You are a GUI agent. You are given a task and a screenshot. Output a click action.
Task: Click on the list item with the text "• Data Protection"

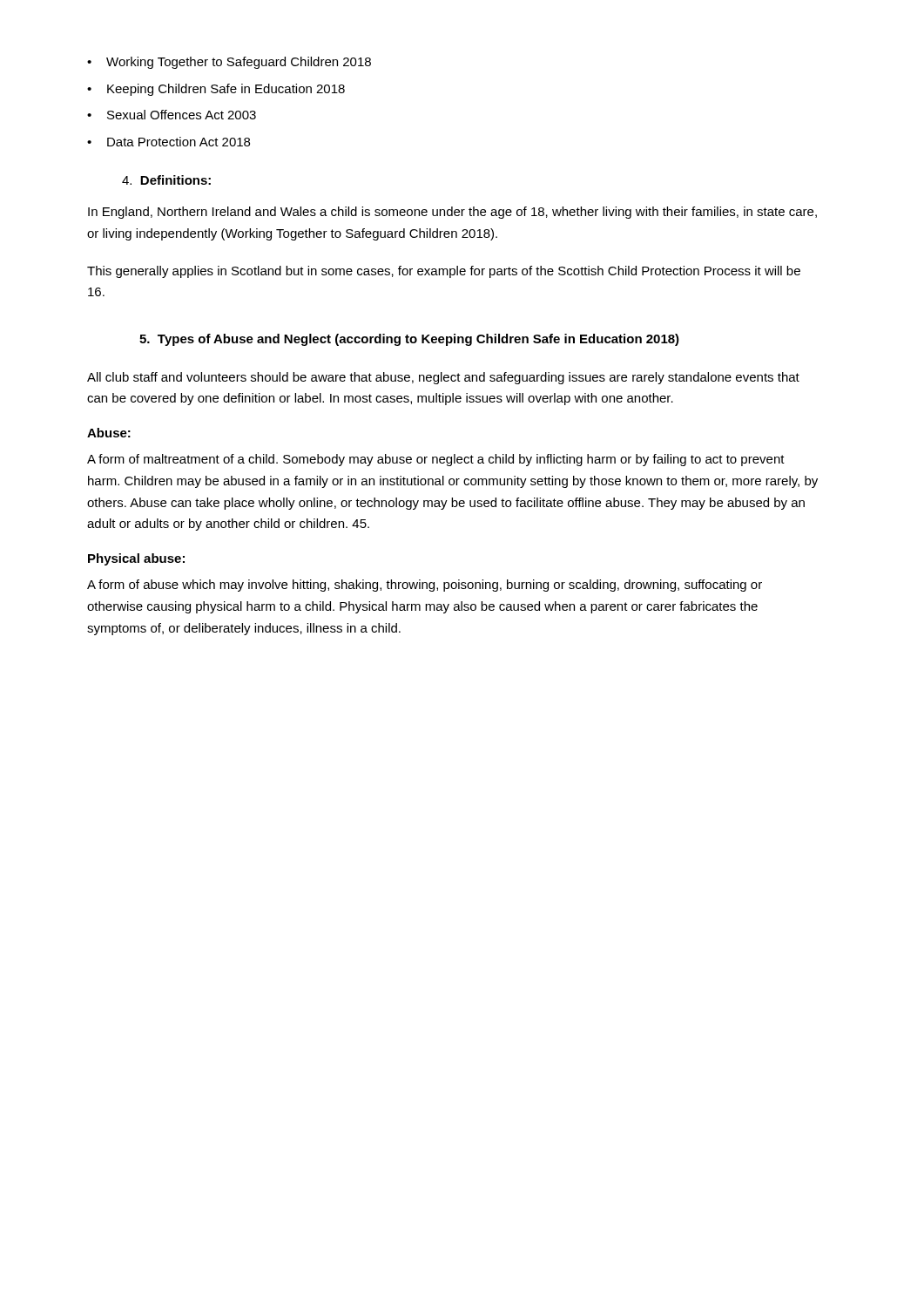[169, 142]
